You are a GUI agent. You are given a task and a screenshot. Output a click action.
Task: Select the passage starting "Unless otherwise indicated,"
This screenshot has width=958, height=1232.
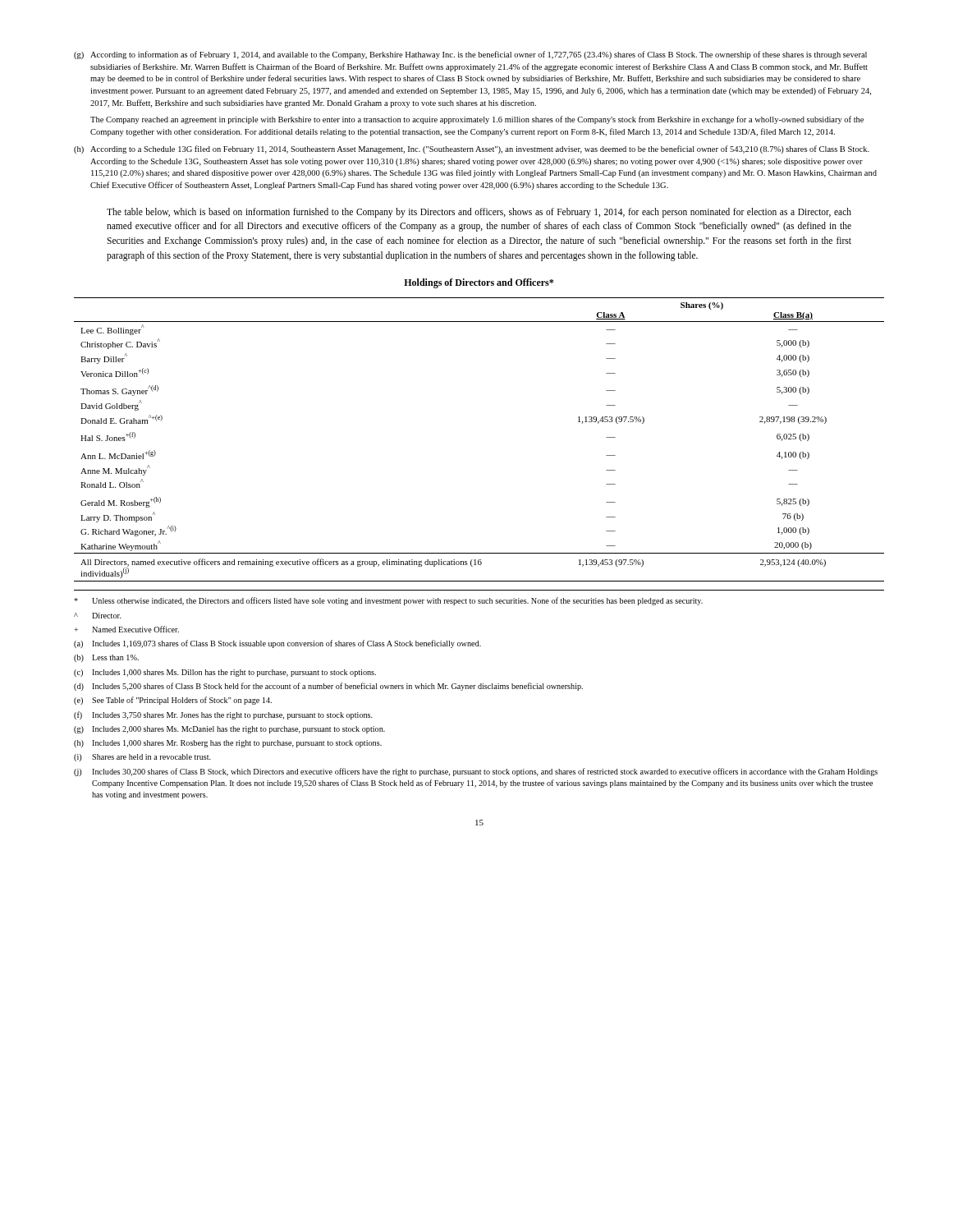click(479, 602)
